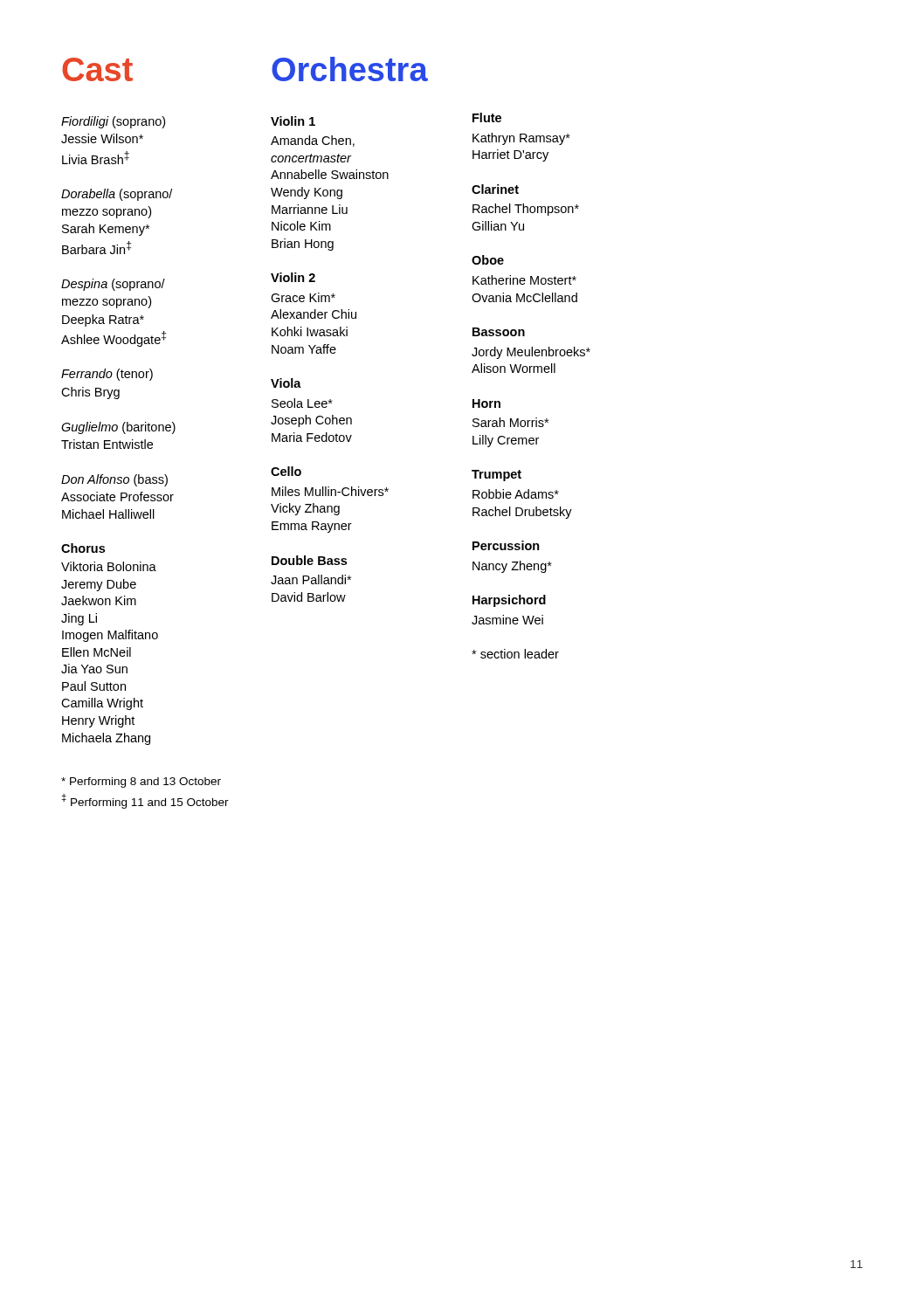Point to the passage starting "Double Bass Jaan Pallandi* David"

[309, 560]
